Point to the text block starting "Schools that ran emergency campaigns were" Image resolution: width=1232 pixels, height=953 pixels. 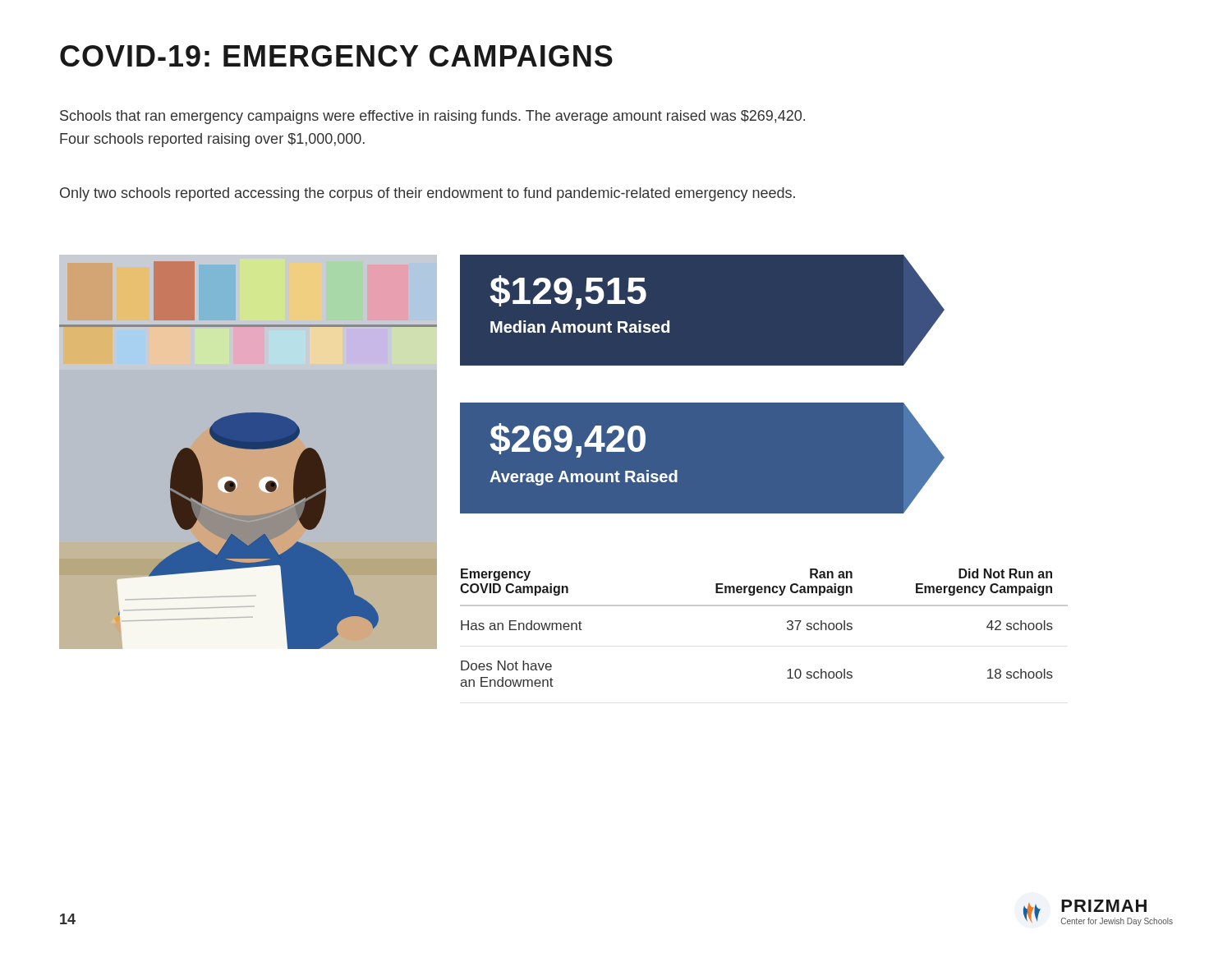[x=433, y=127]
